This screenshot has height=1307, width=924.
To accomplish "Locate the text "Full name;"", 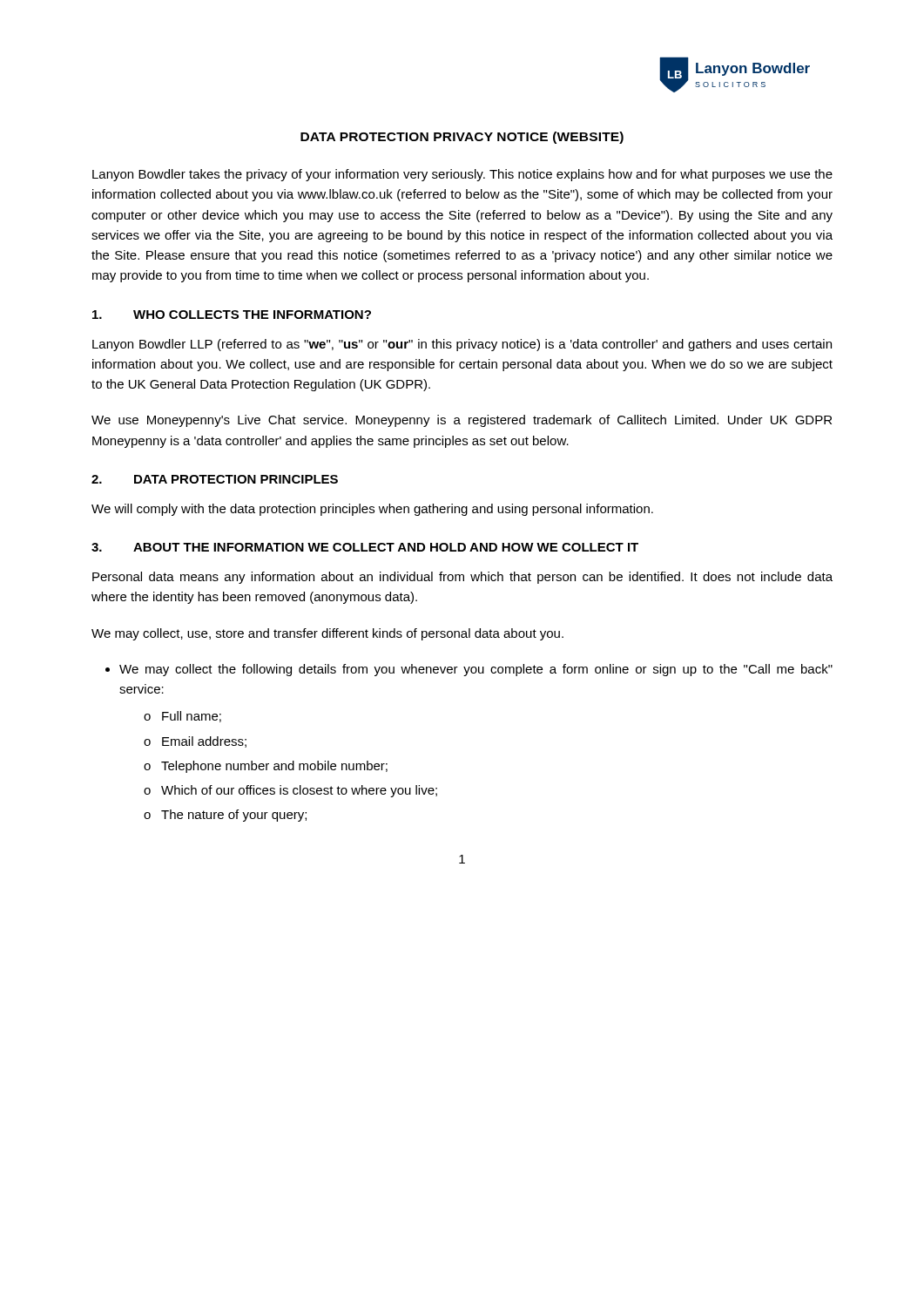I will coord(192,716).
